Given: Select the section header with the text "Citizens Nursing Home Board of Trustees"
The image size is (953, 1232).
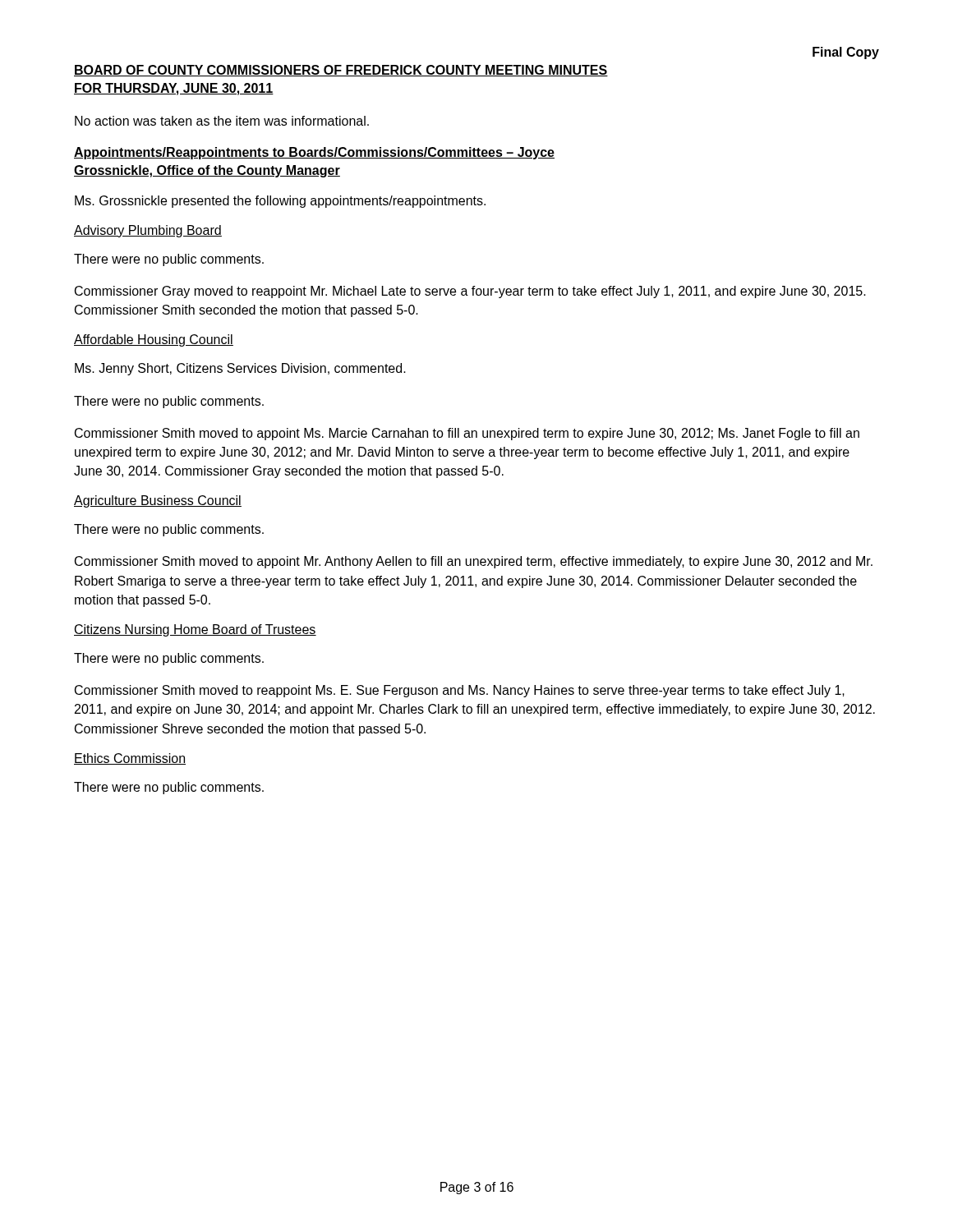Looking at the screenshot, I should (x=195, y=630).
